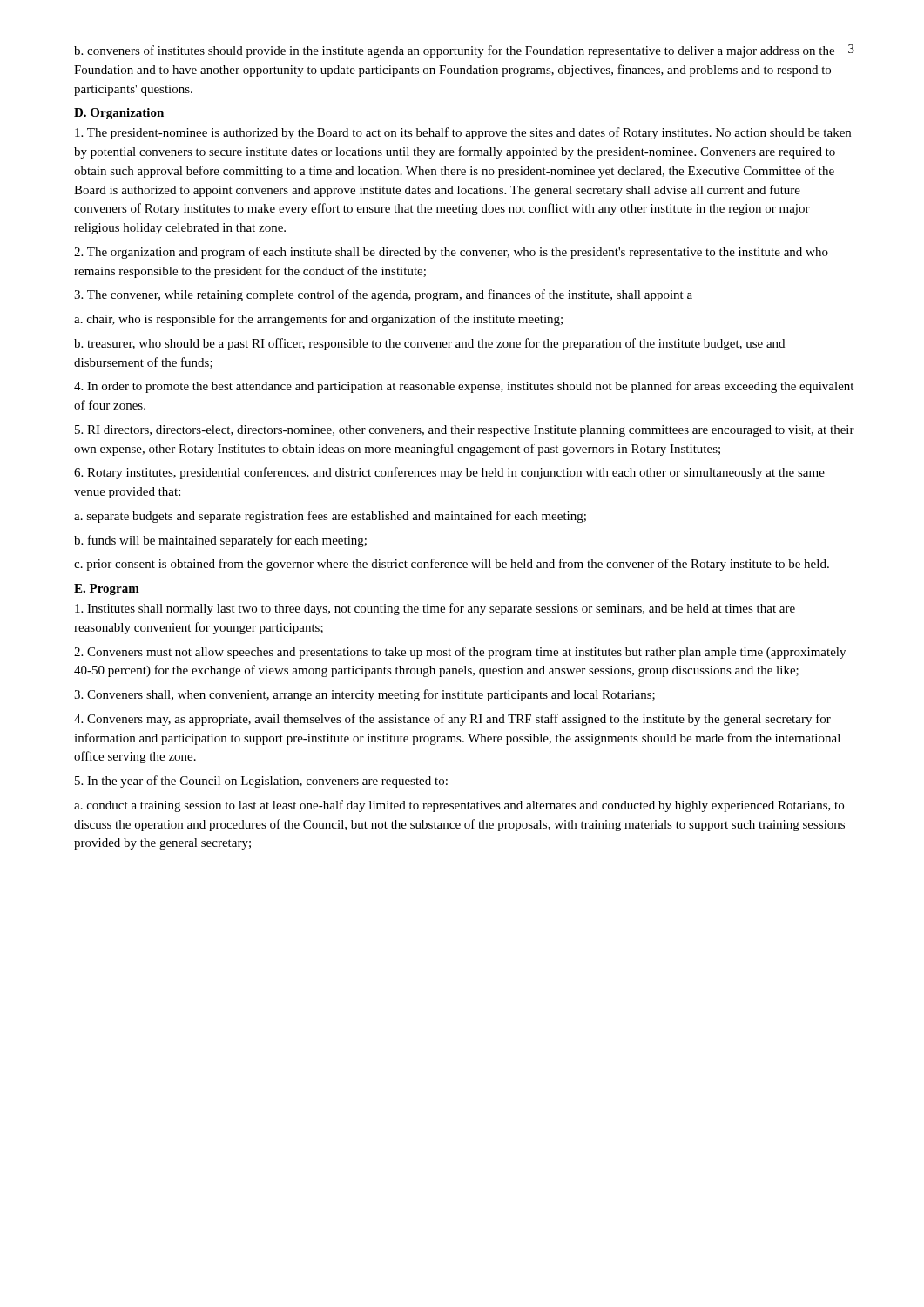Navigate to the passage starting "The organization and program of each institute shall"

point(451,261)
